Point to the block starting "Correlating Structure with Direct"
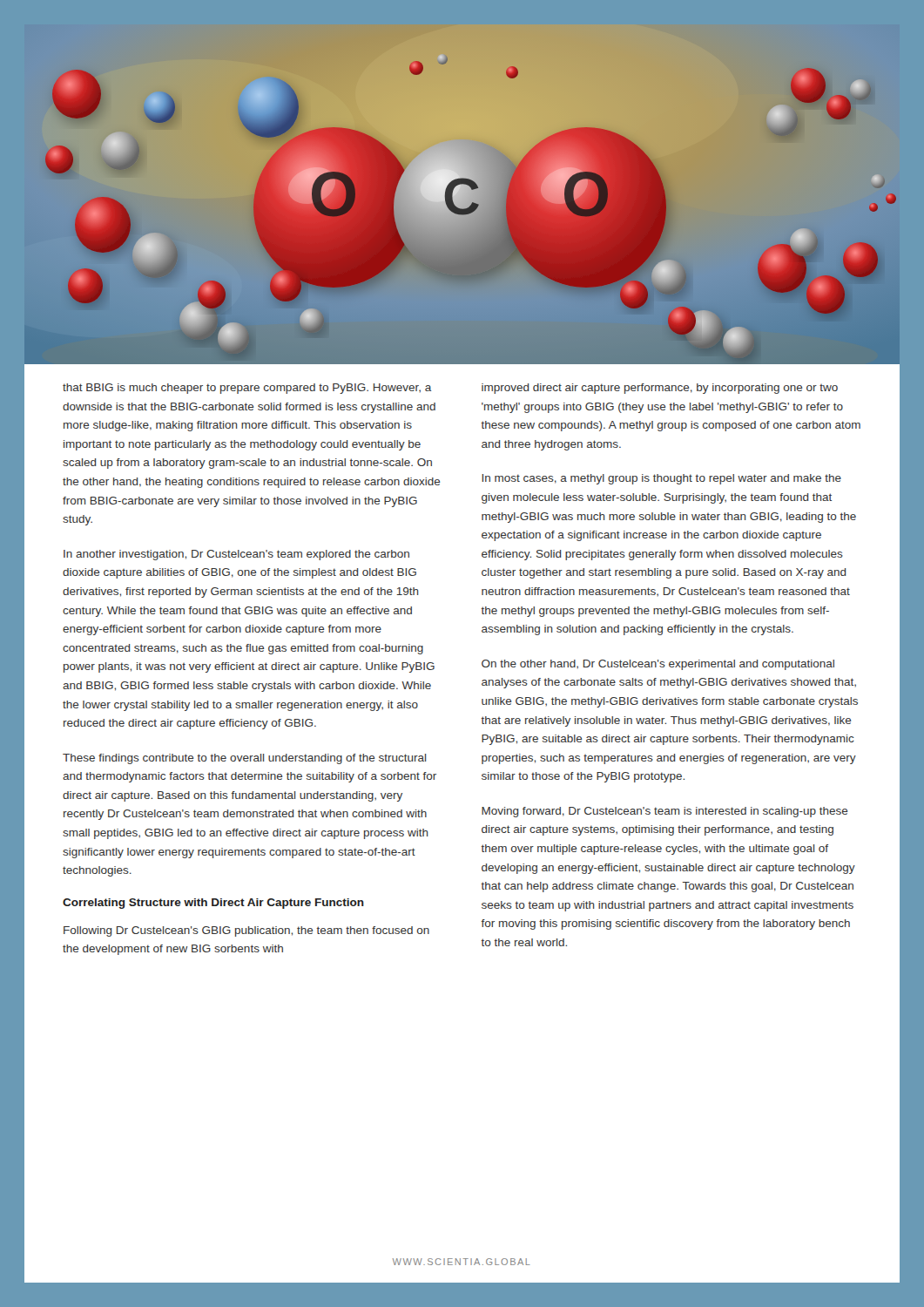 click(213, 902)
